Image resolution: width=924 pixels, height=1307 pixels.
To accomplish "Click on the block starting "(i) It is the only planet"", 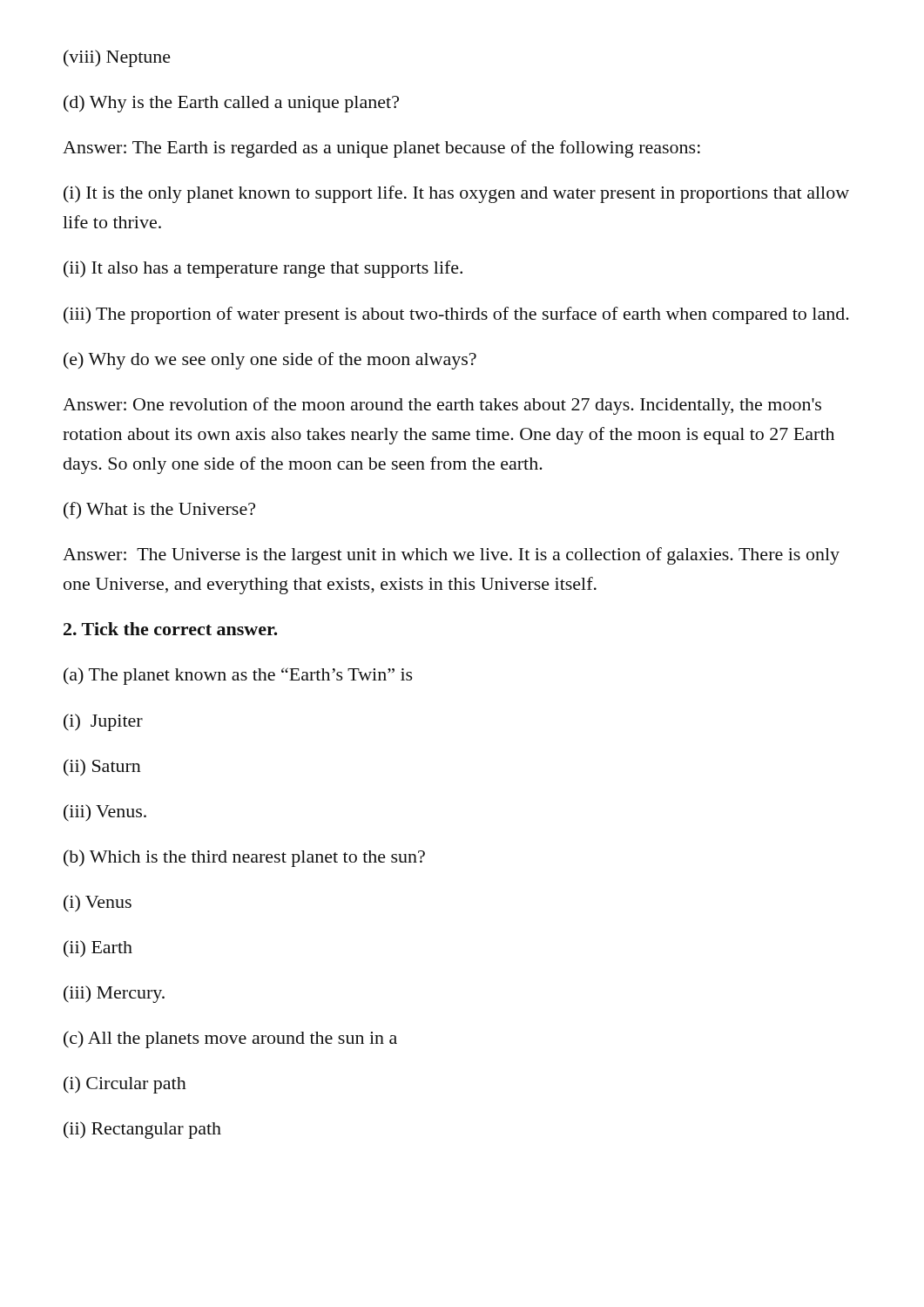I will coord(456,207).
